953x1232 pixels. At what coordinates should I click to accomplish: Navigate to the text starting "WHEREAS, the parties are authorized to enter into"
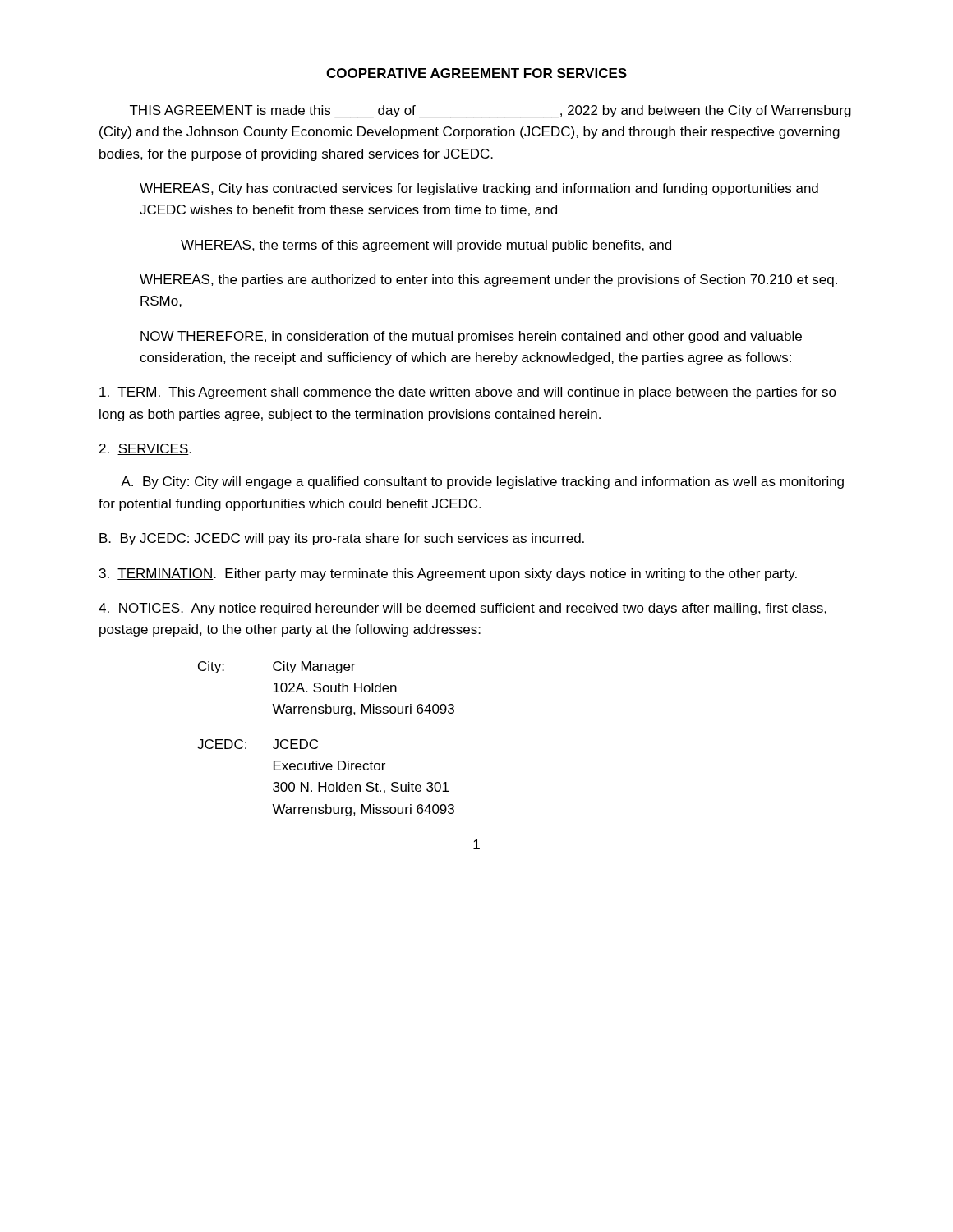(x=489, y=291)
